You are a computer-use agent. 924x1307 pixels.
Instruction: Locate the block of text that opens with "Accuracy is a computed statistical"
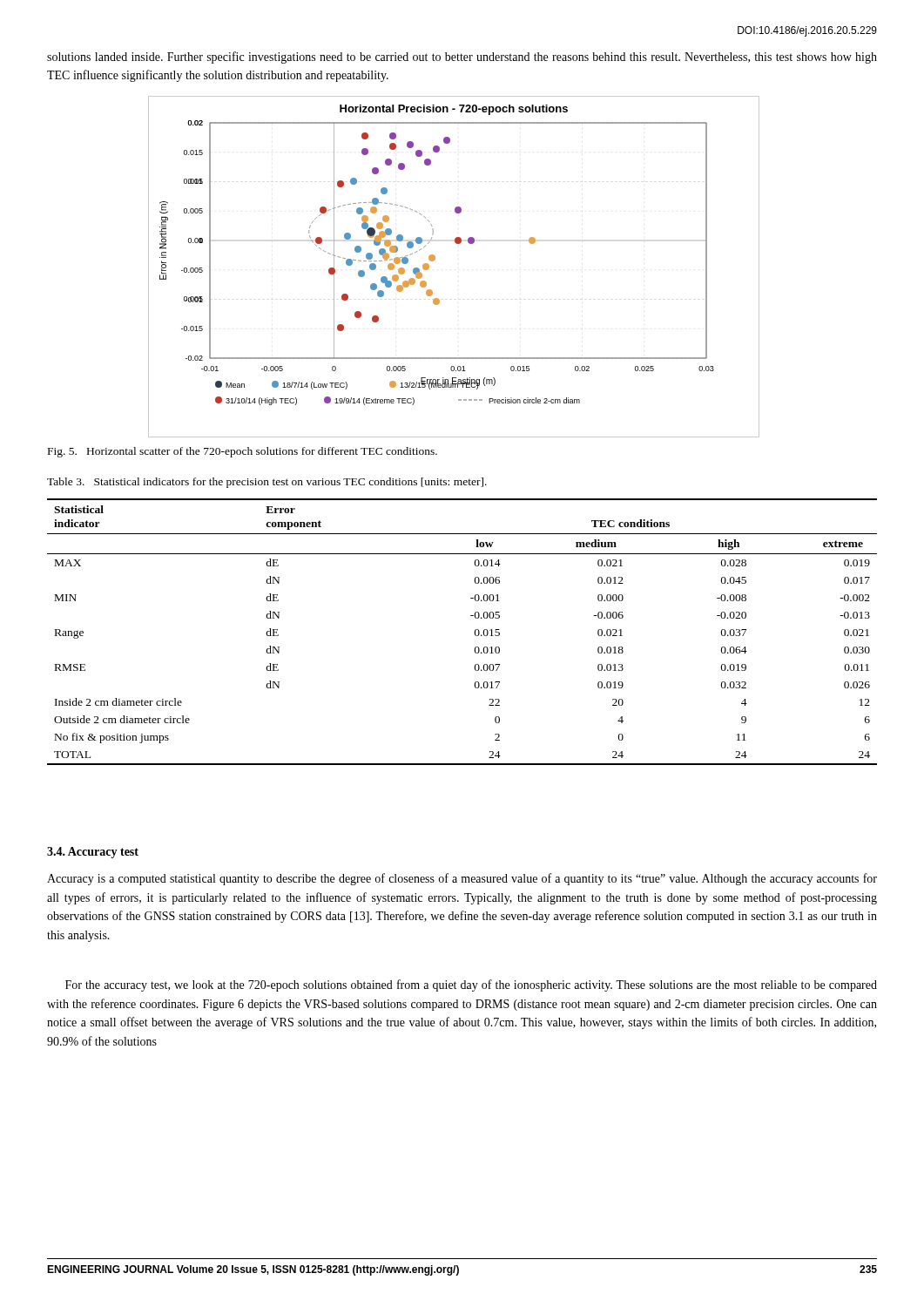click(x=462, y=907)
